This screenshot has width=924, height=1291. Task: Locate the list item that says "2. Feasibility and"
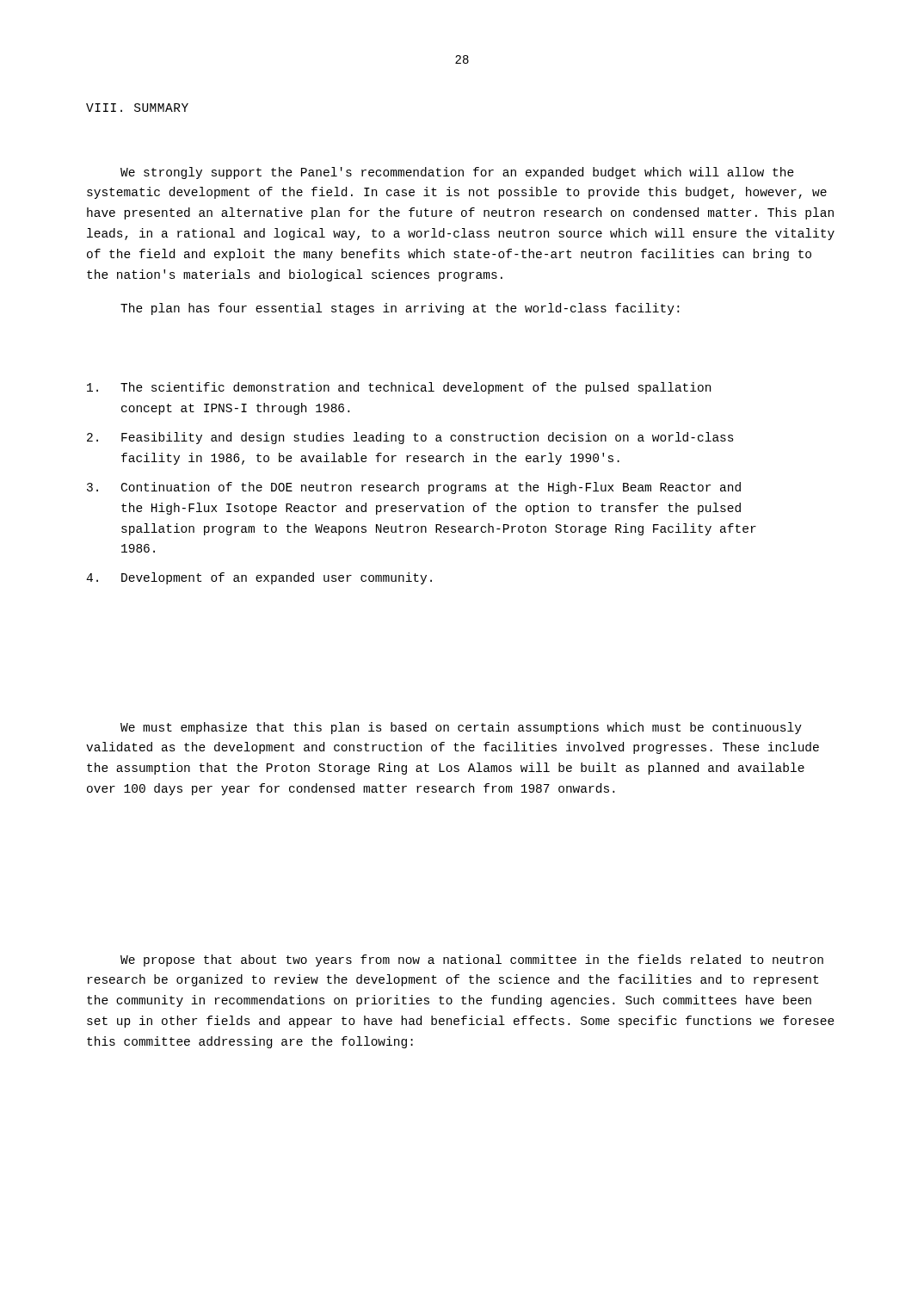(462, 449)
